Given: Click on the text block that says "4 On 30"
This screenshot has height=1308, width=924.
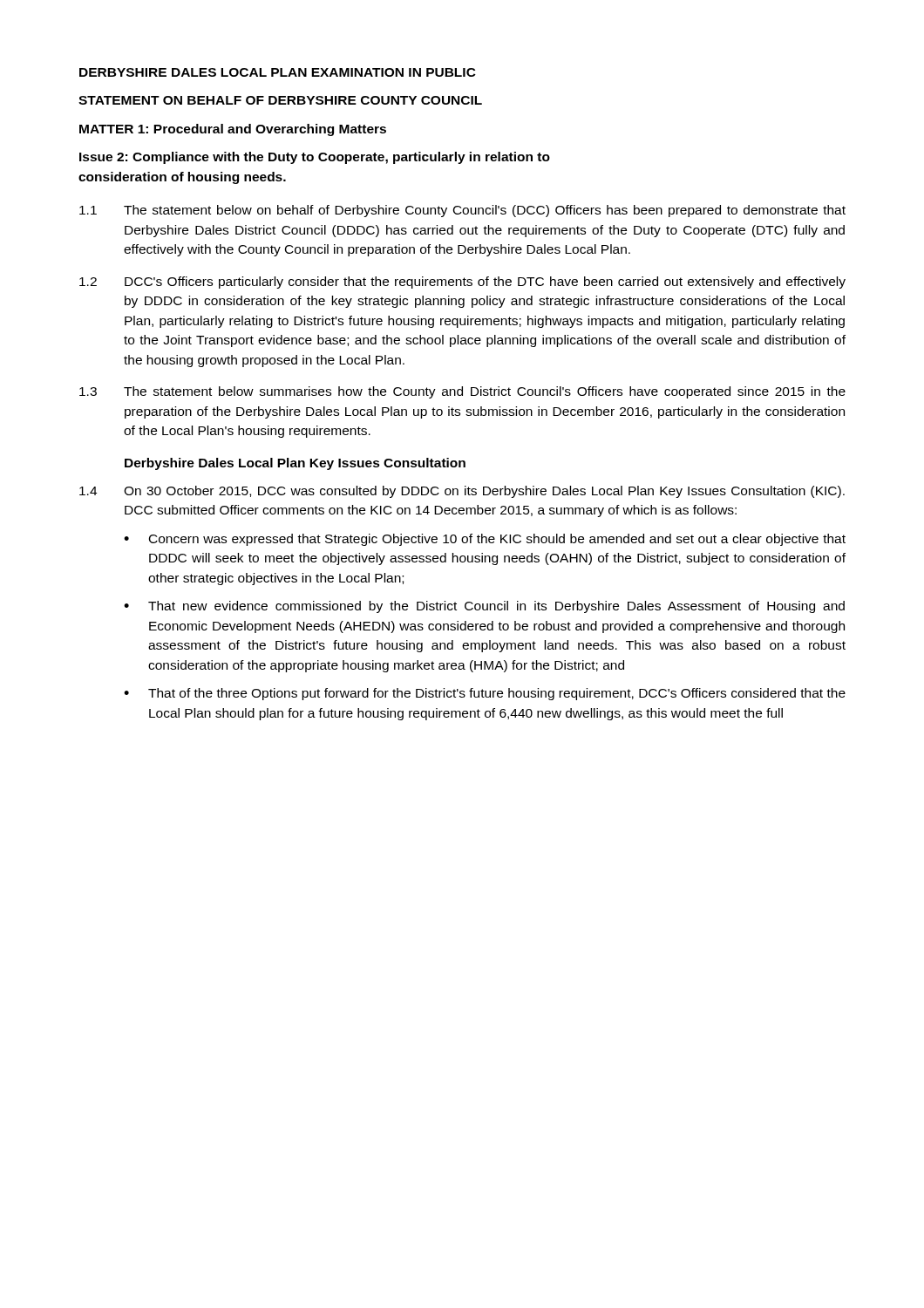Looking at the screenshot, I should tap(462, 501).
